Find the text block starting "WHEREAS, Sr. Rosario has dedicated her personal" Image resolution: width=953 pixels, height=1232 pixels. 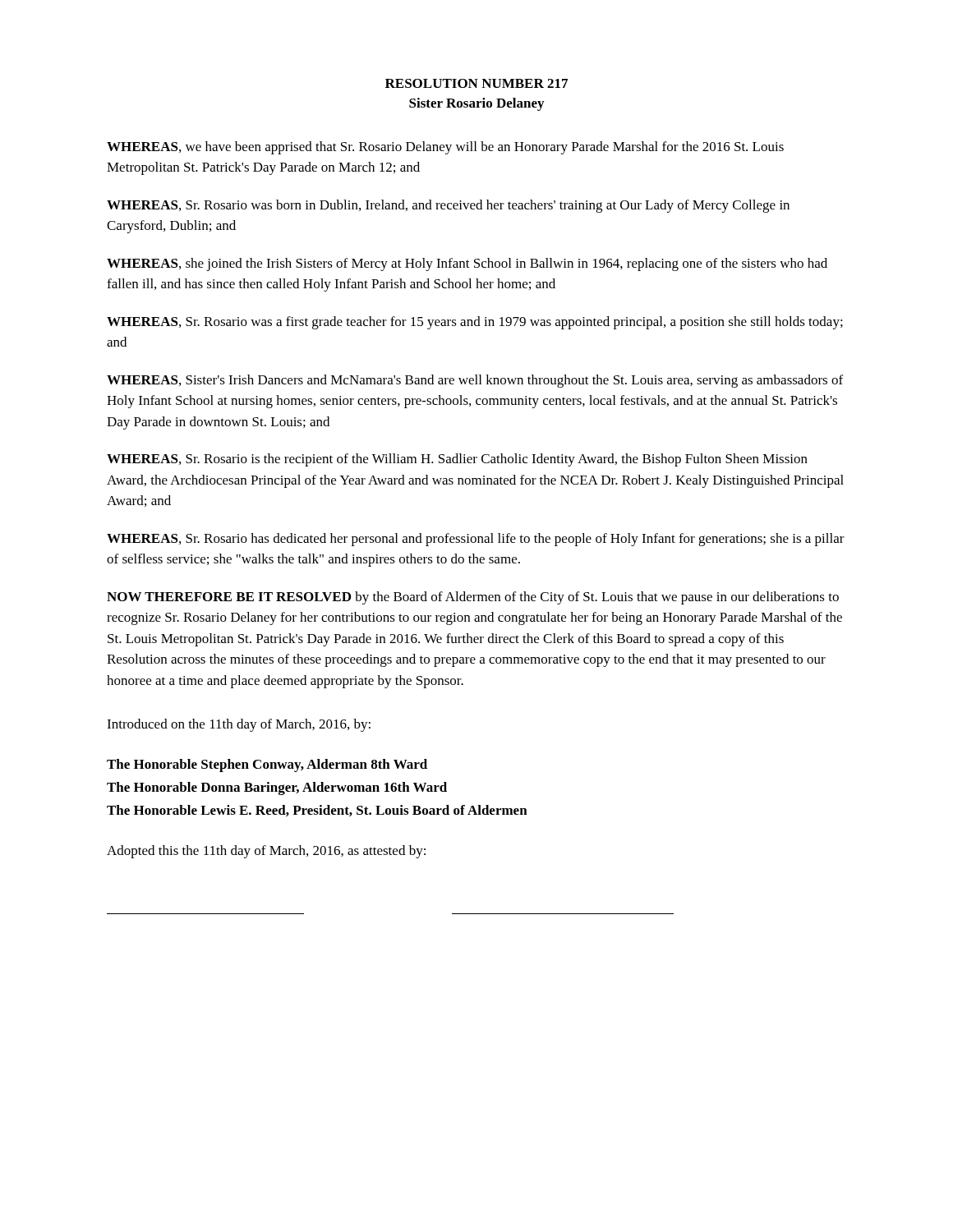[475, 549]
